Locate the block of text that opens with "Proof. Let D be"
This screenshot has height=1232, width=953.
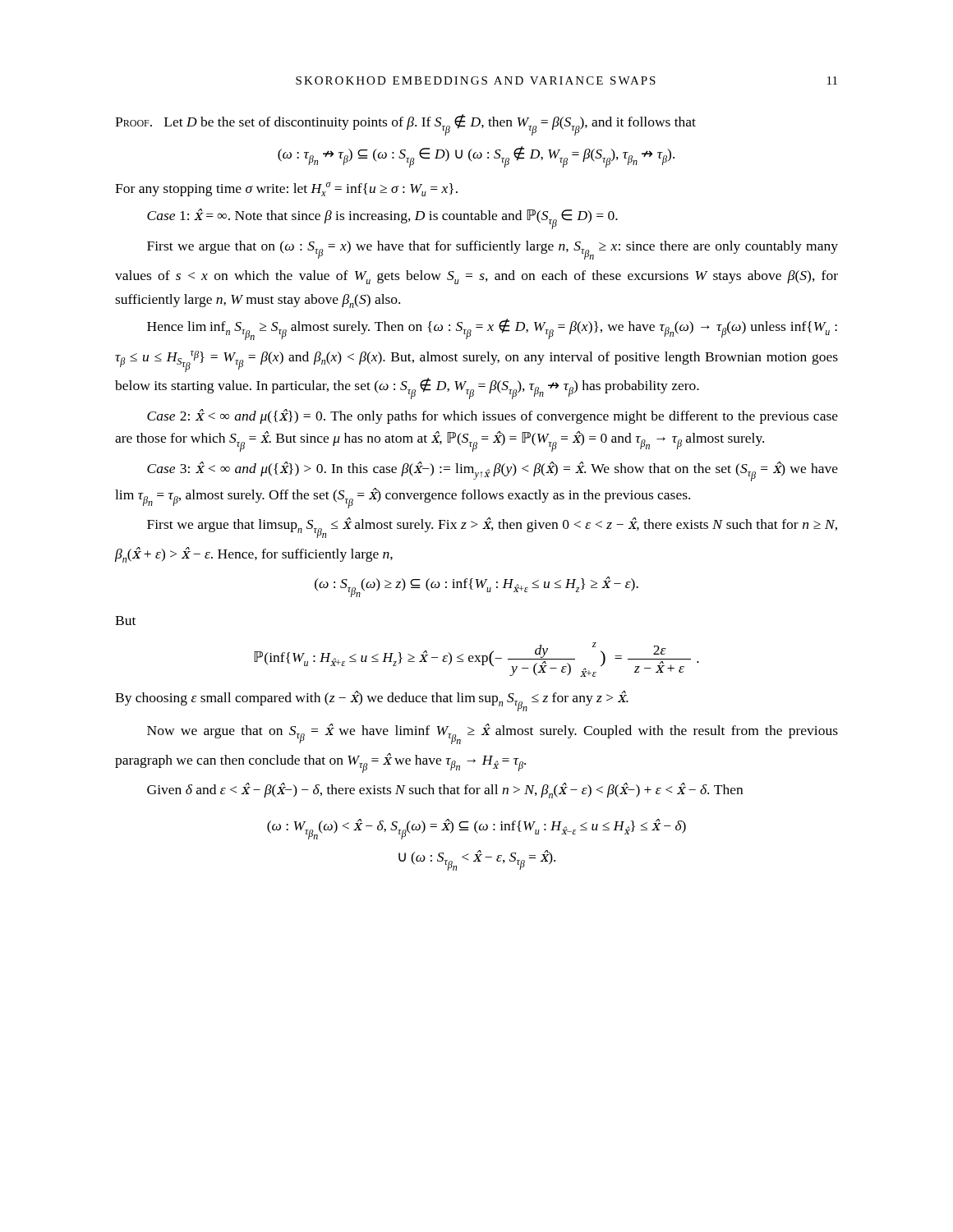[x=476, y=124]
